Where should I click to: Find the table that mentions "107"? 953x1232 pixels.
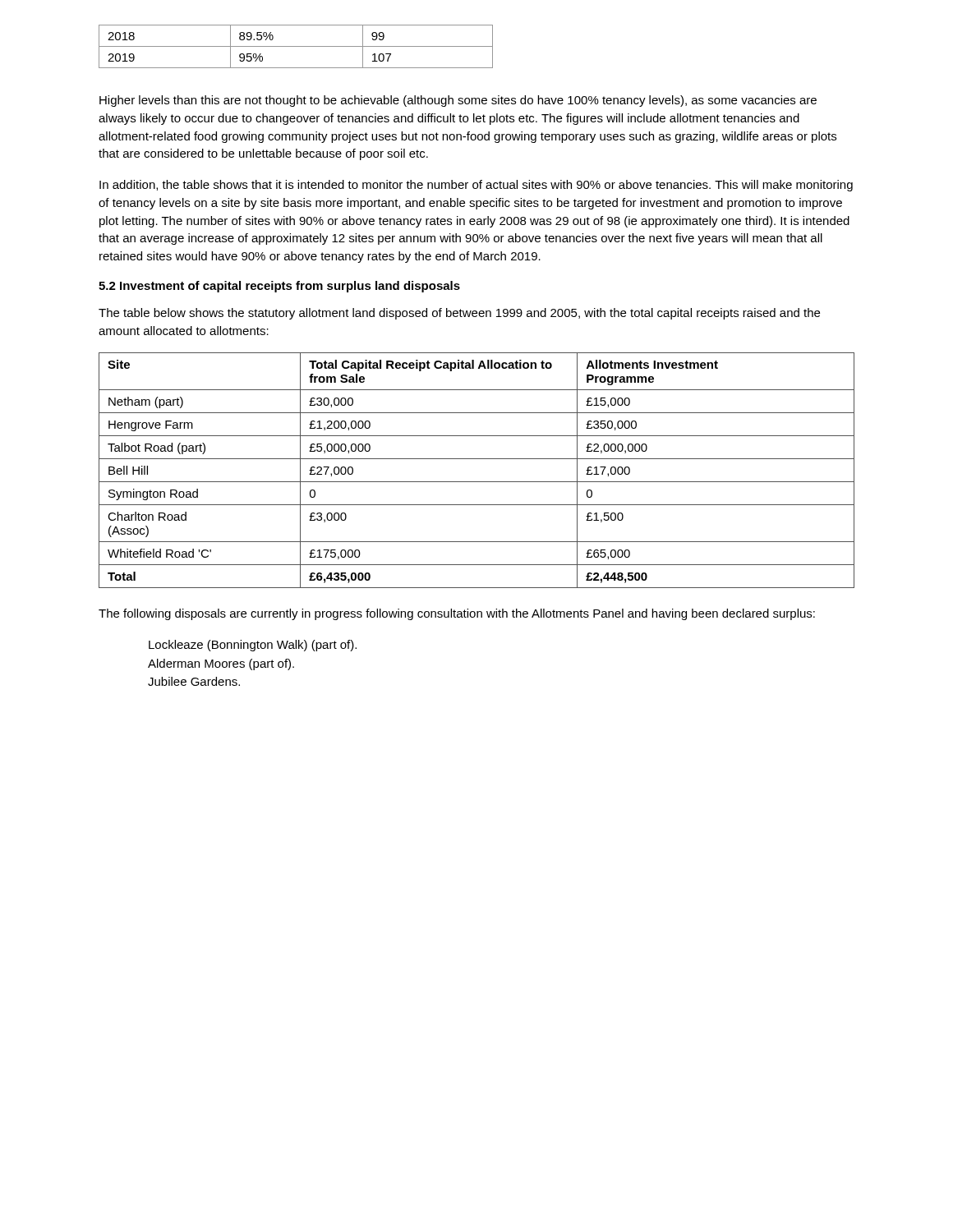pyautogui.click(x=476, y=46)
